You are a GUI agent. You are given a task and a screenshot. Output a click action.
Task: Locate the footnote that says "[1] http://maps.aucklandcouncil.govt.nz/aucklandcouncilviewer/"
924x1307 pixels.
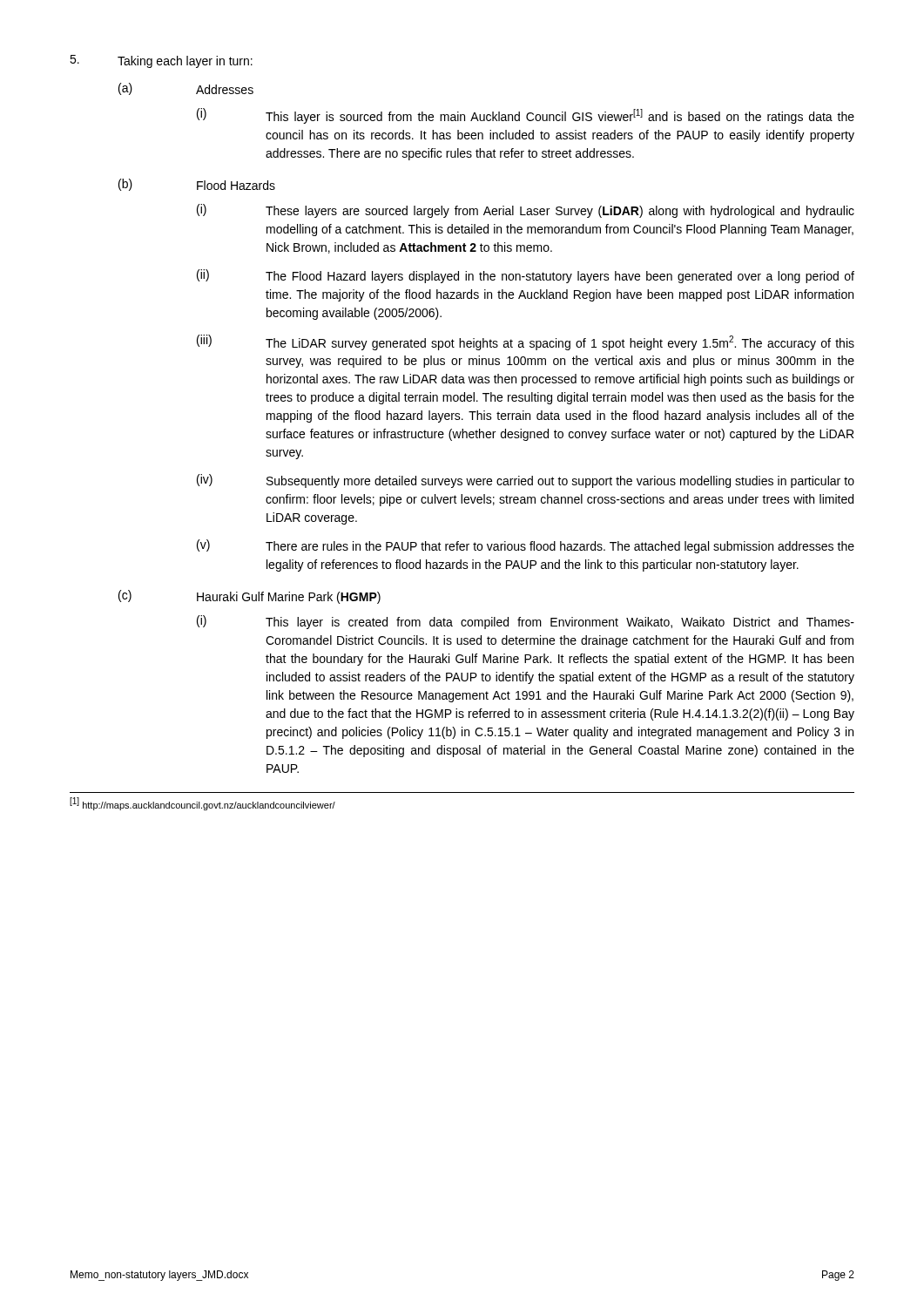pos(202,803)
